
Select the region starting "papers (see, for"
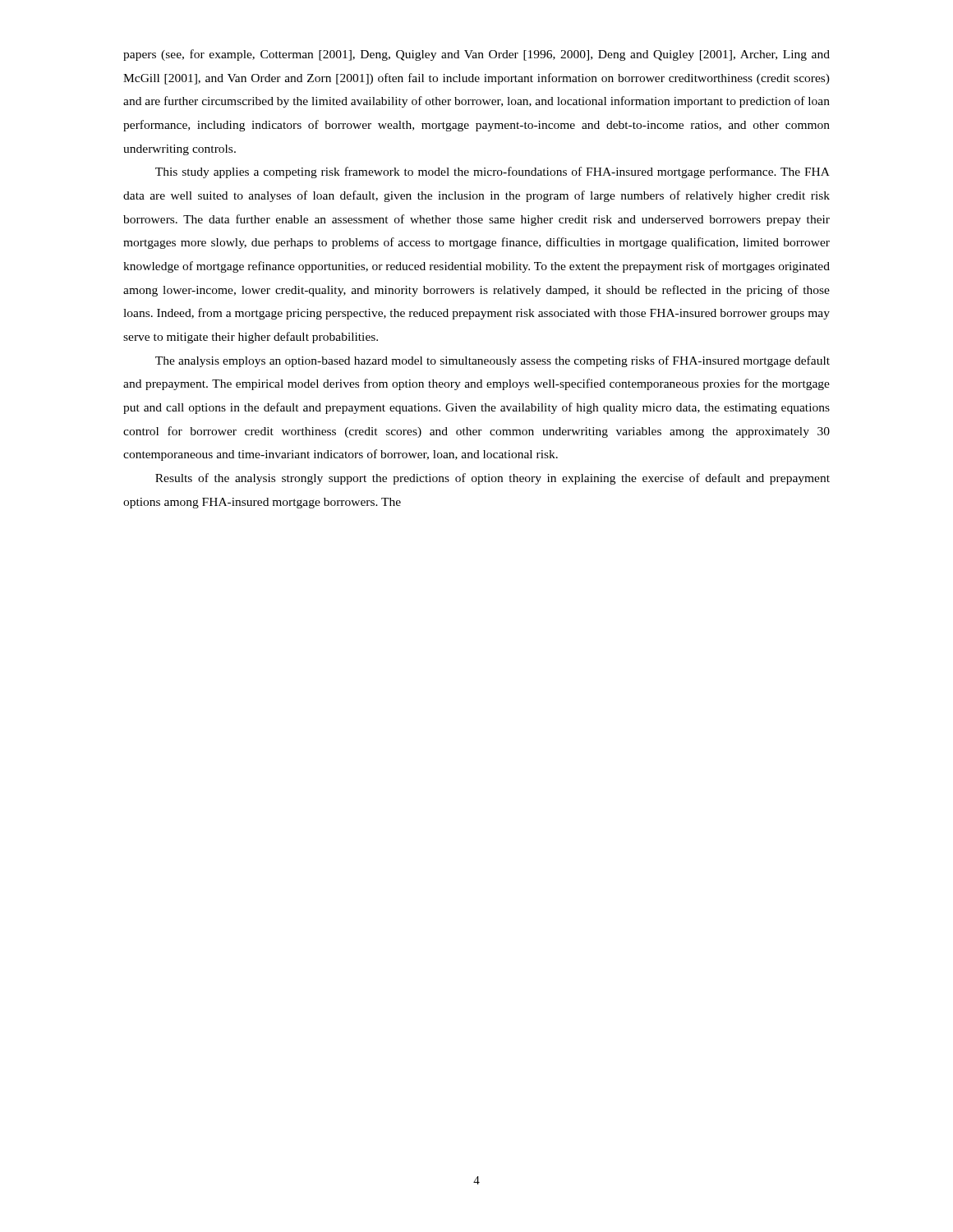click(476, 102)
